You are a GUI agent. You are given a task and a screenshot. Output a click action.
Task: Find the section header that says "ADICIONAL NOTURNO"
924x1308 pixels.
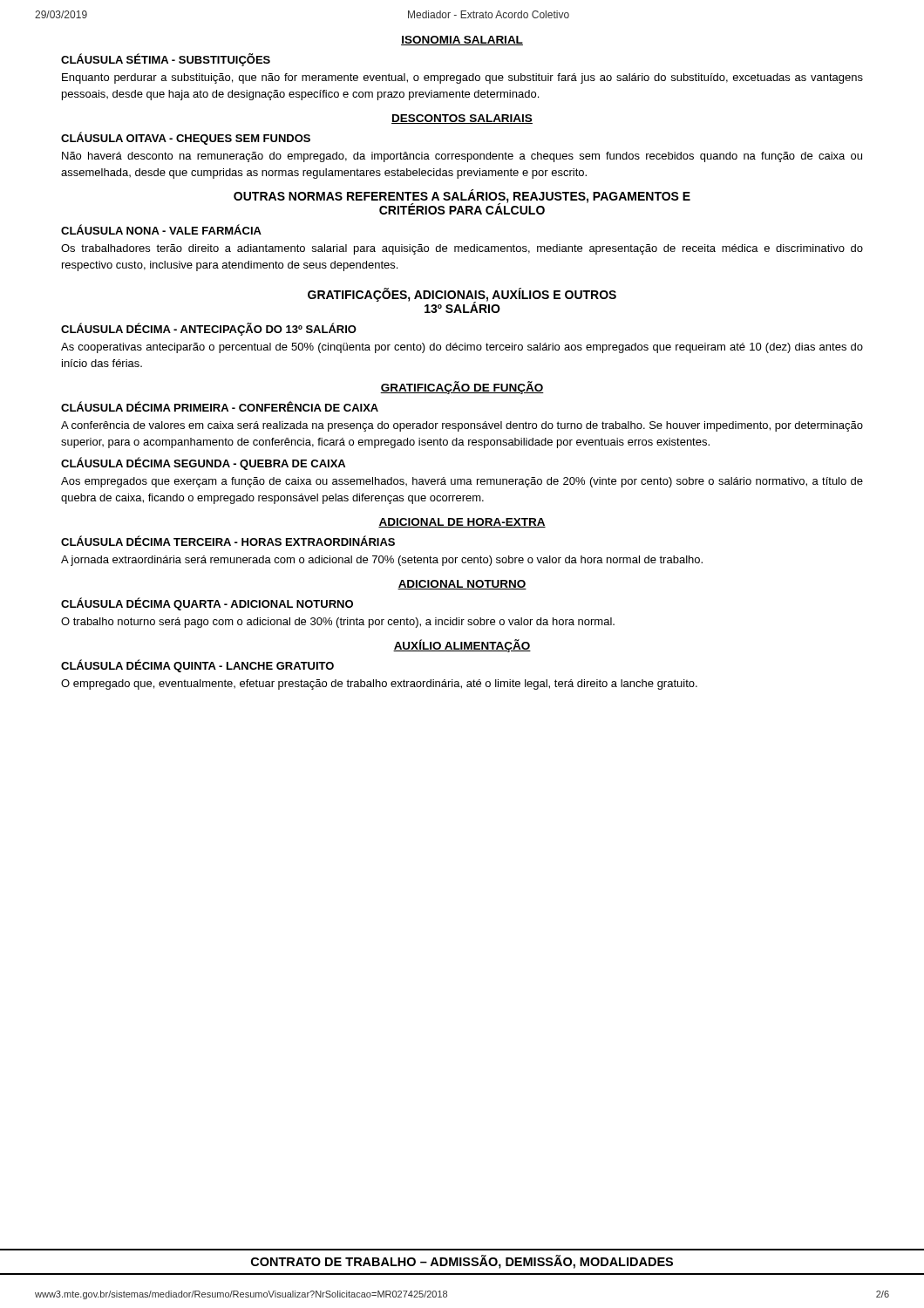pos(462,584)
